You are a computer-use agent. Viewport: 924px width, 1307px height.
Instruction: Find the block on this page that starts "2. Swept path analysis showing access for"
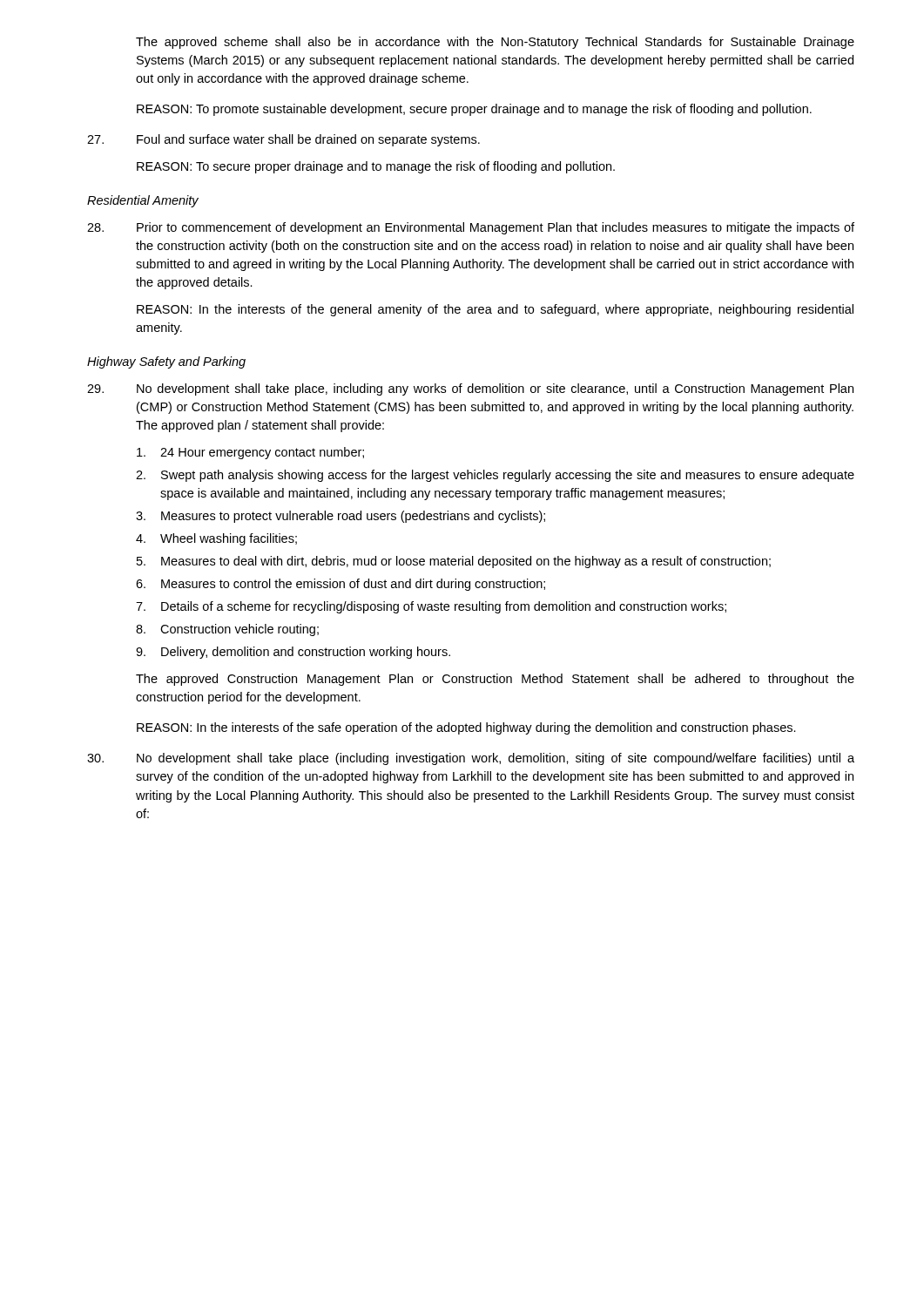[x=495, y=485]
